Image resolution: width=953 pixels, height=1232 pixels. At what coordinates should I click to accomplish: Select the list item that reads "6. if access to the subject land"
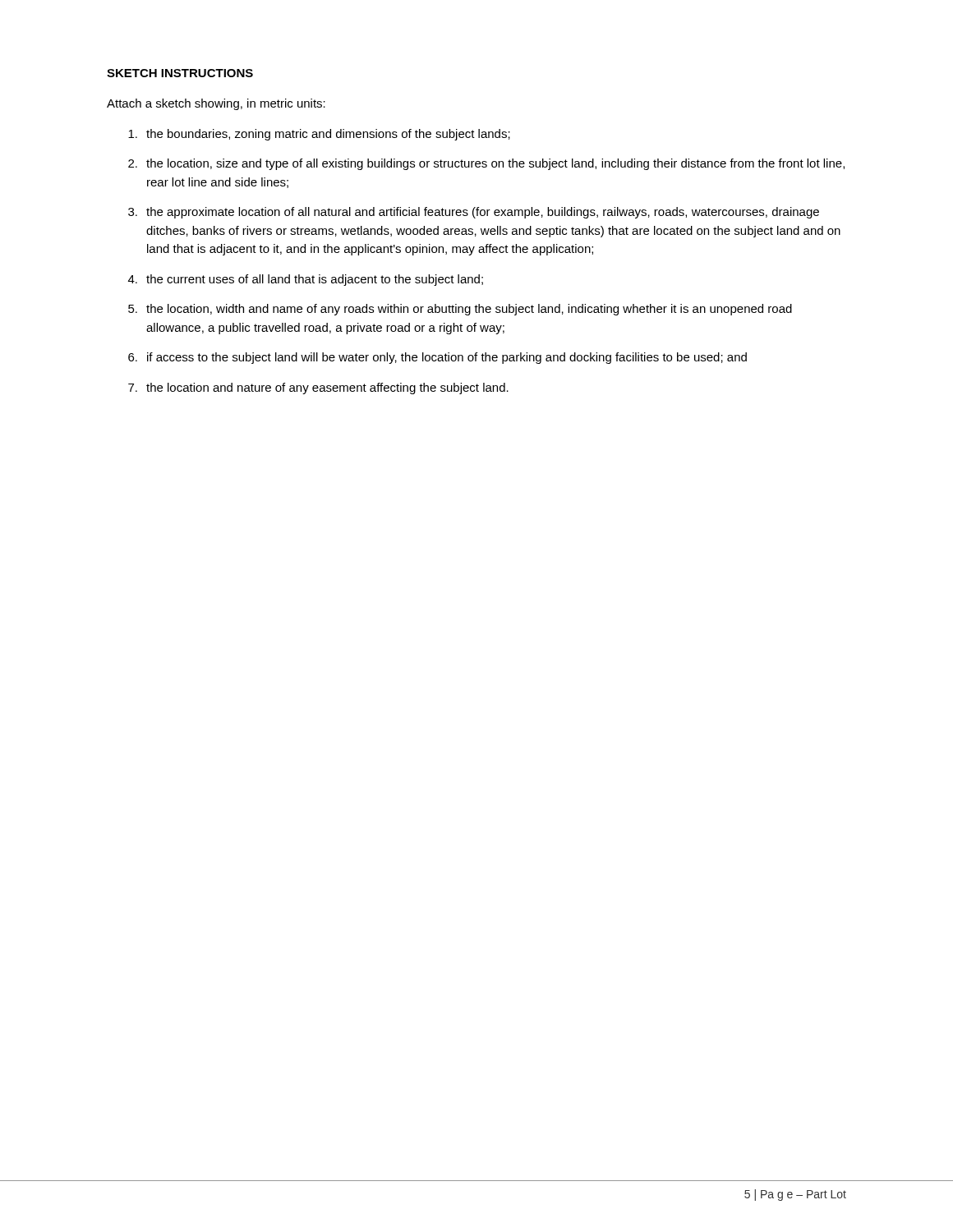click(476, 358)
